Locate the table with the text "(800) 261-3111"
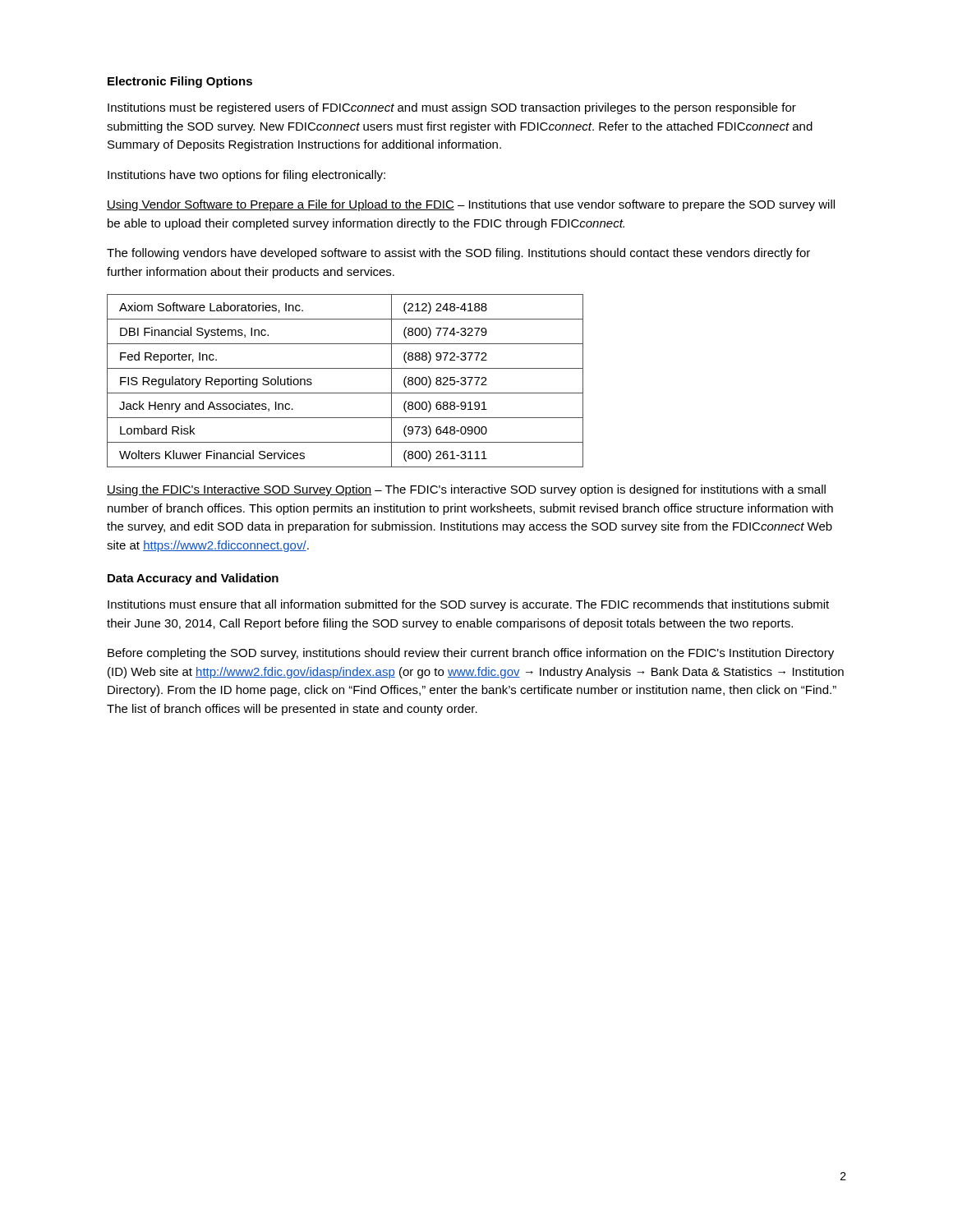Screen dimensions: 1232x953 pyautogui.click(x=476, y=381)
